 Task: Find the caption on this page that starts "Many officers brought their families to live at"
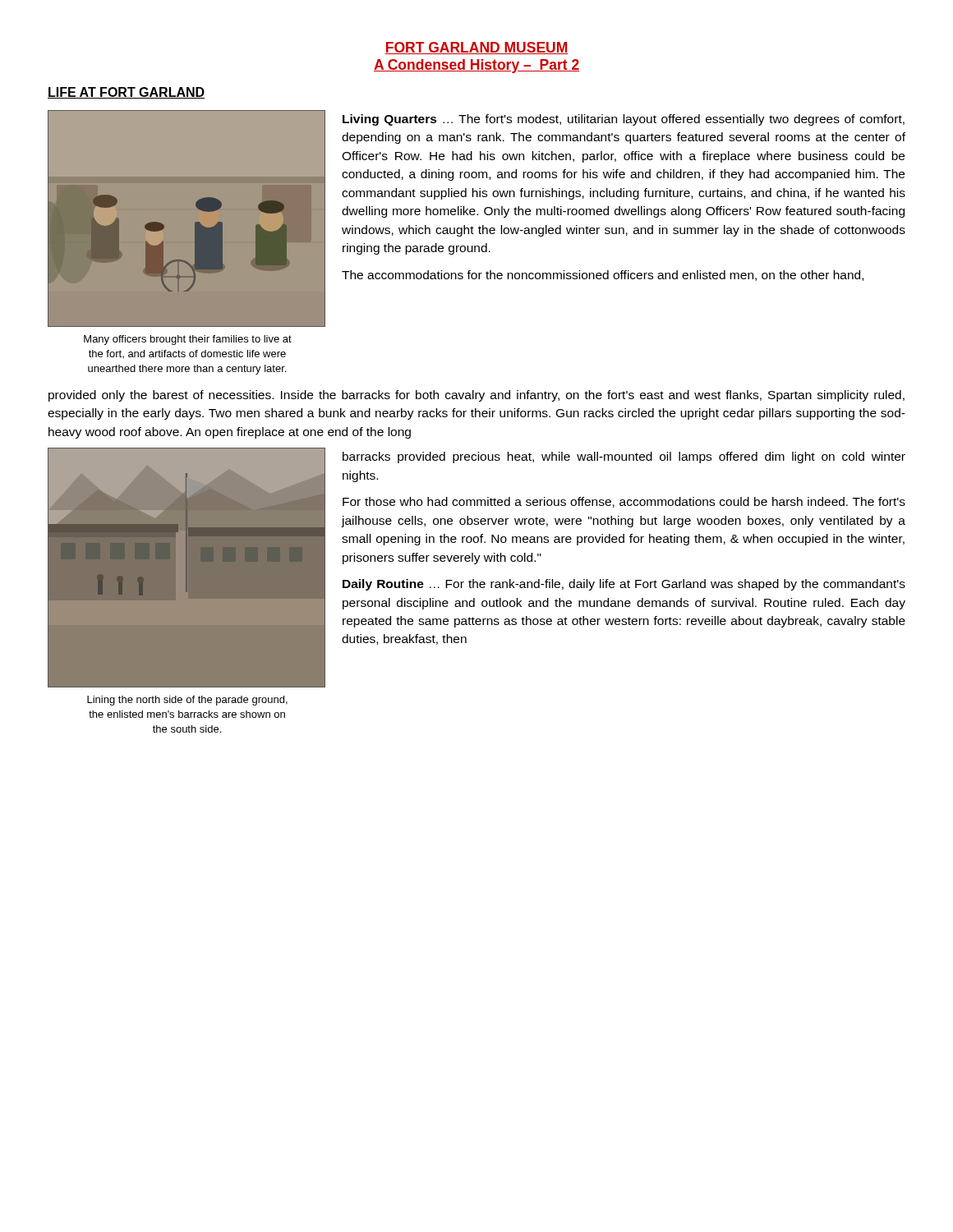coord(187,354)
